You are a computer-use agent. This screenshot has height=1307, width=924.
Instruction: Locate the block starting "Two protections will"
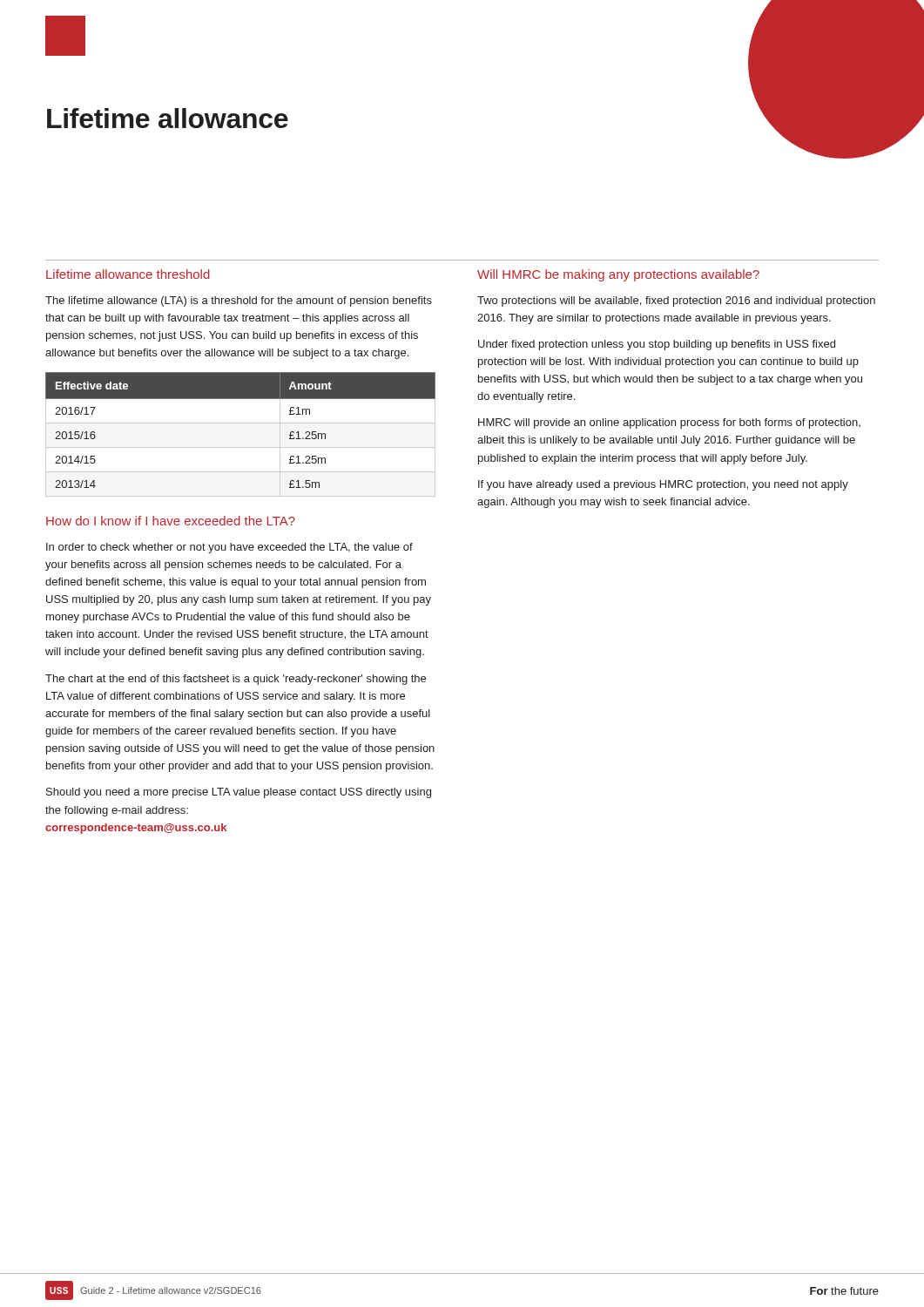(x=676, y=309)
